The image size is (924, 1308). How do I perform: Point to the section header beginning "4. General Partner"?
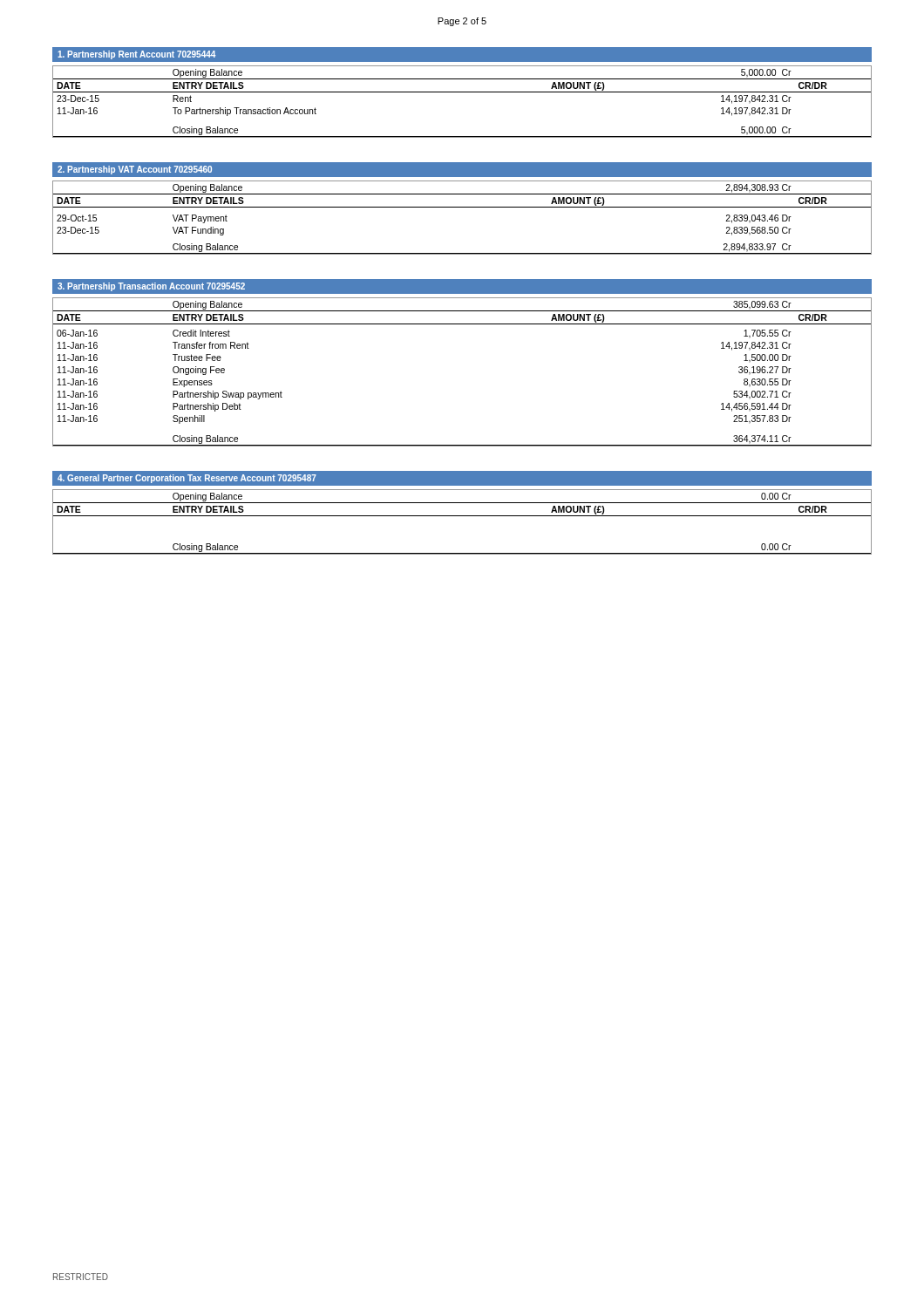tap(187, 478)
